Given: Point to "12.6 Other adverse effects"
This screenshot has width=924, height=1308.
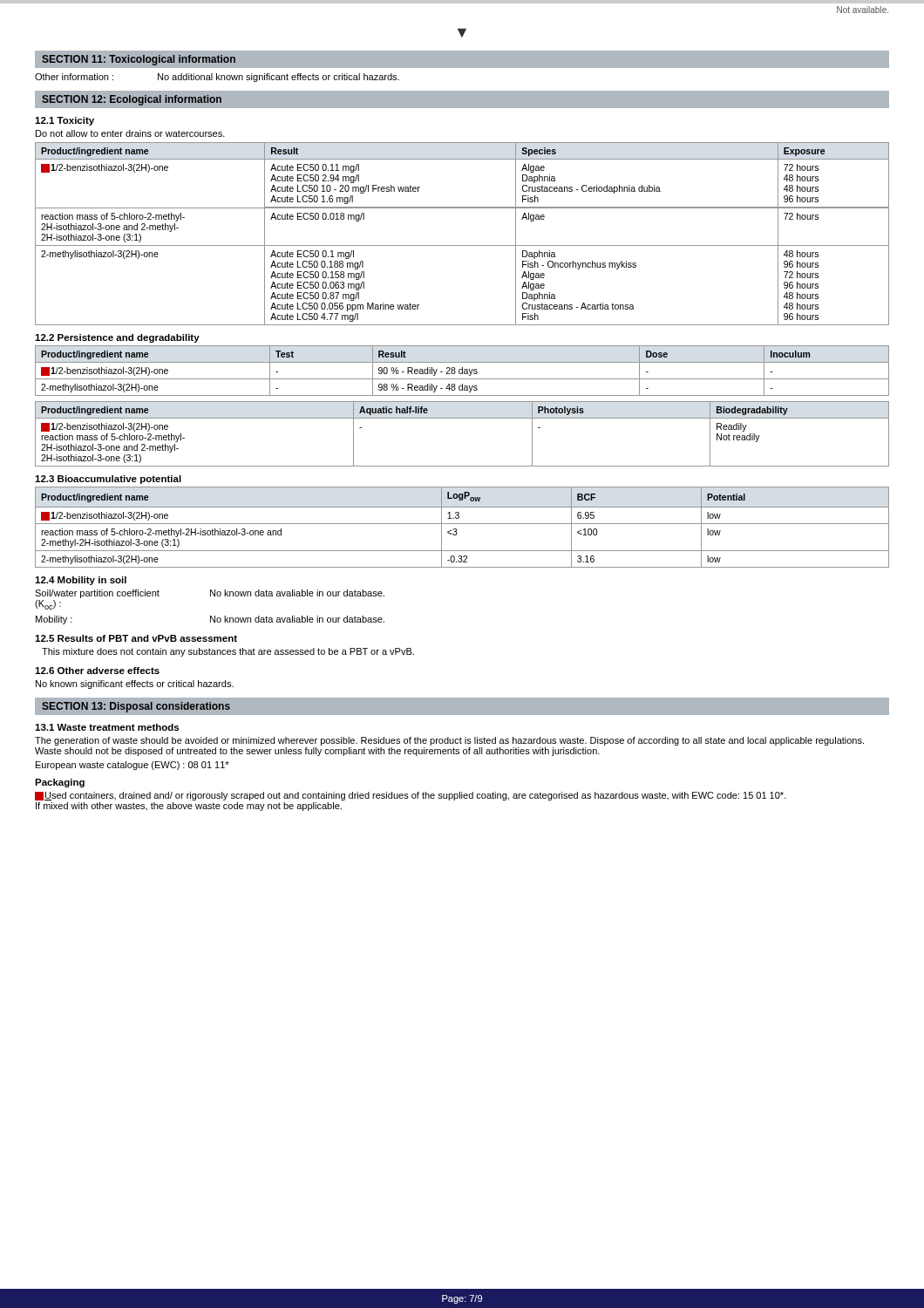Looking at the screenshot, I should [97, 670].
